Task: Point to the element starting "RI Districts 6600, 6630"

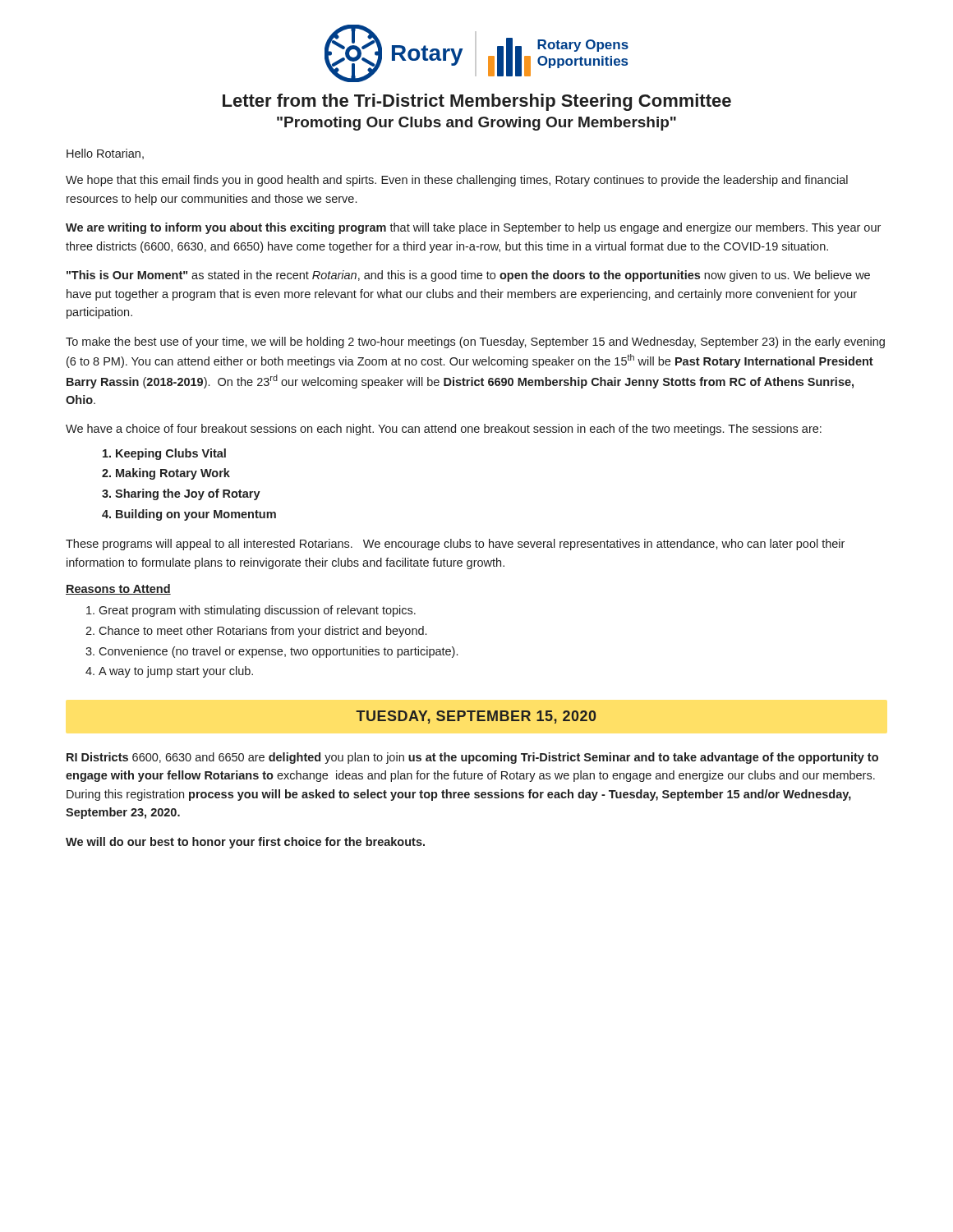Action: coord(474,785)
